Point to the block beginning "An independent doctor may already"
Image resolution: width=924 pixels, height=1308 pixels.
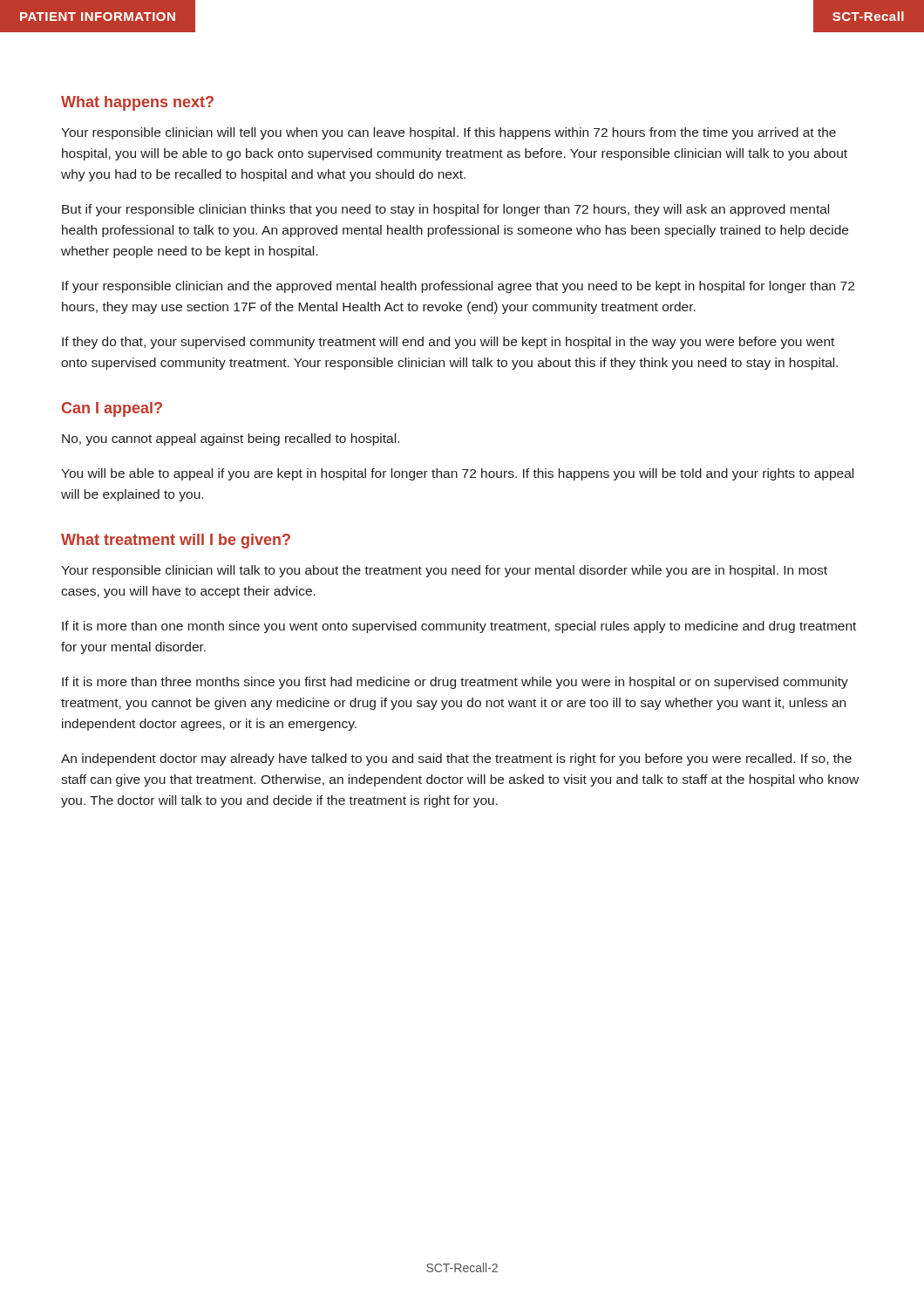pyautogui.click(x=460, y=779)
